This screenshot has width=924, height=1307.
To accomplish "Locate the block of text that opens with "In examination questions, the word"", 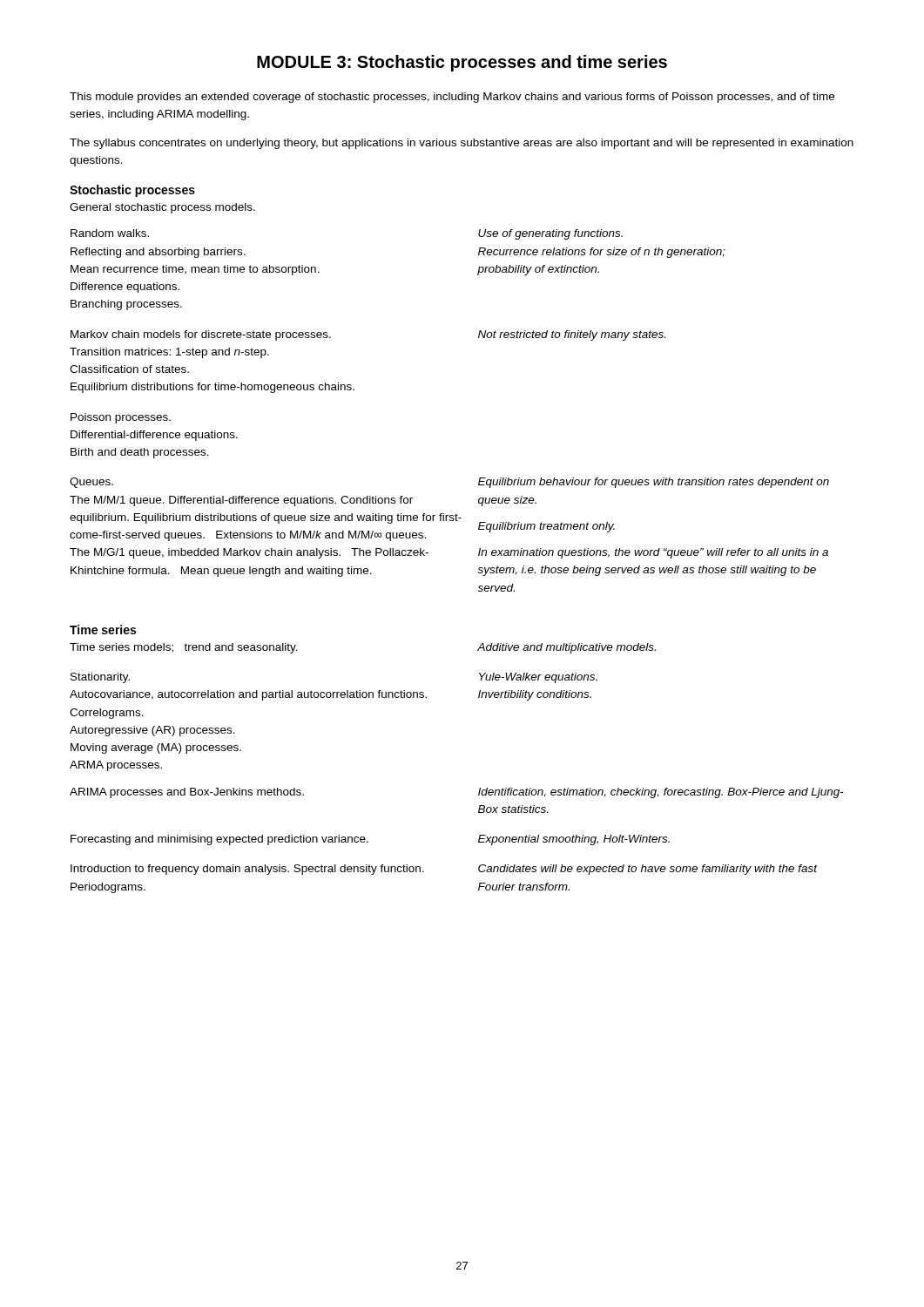I will tap(653, 570).
